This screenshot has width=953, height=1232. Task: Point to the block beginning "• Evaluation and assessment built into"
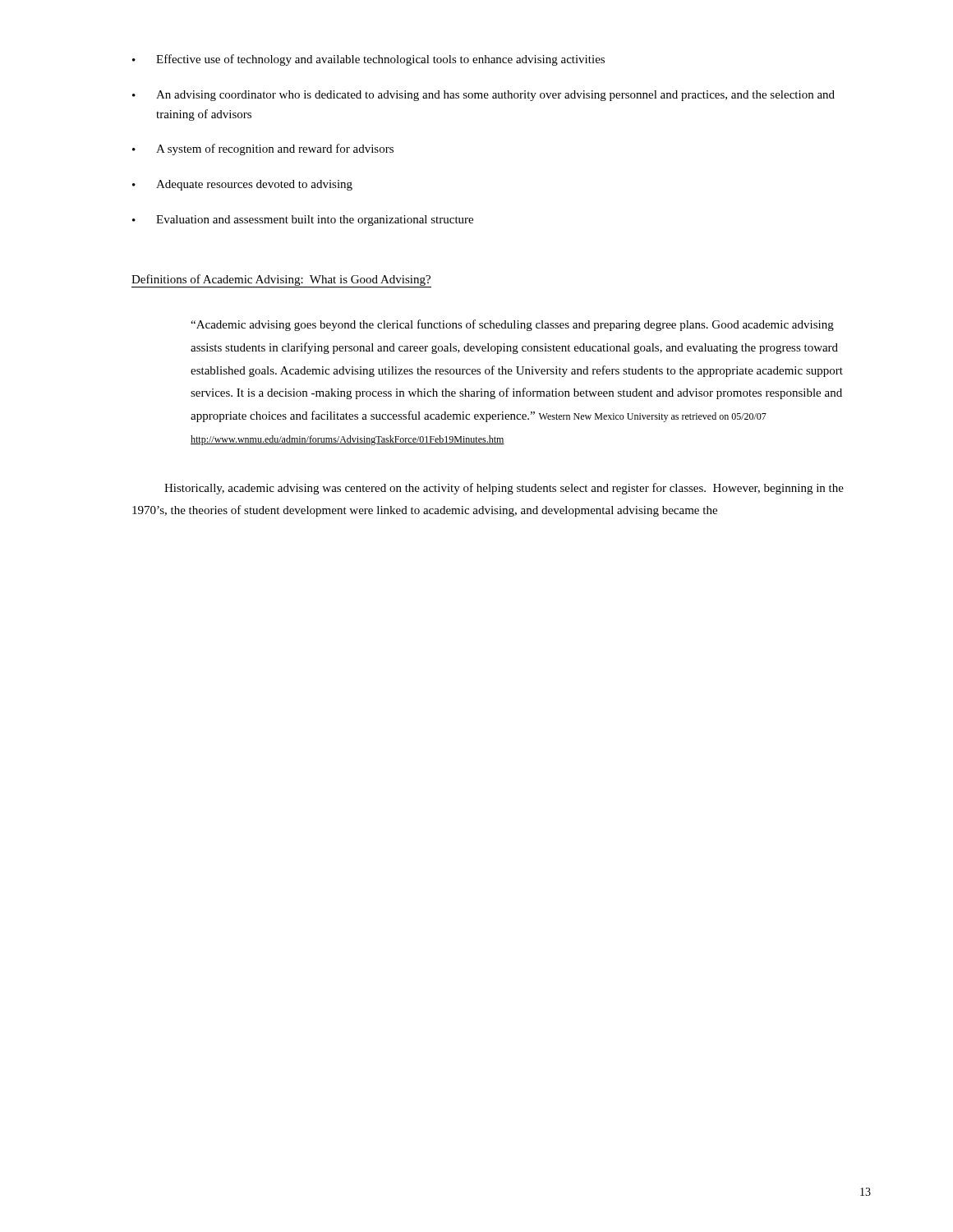point(303,221)
